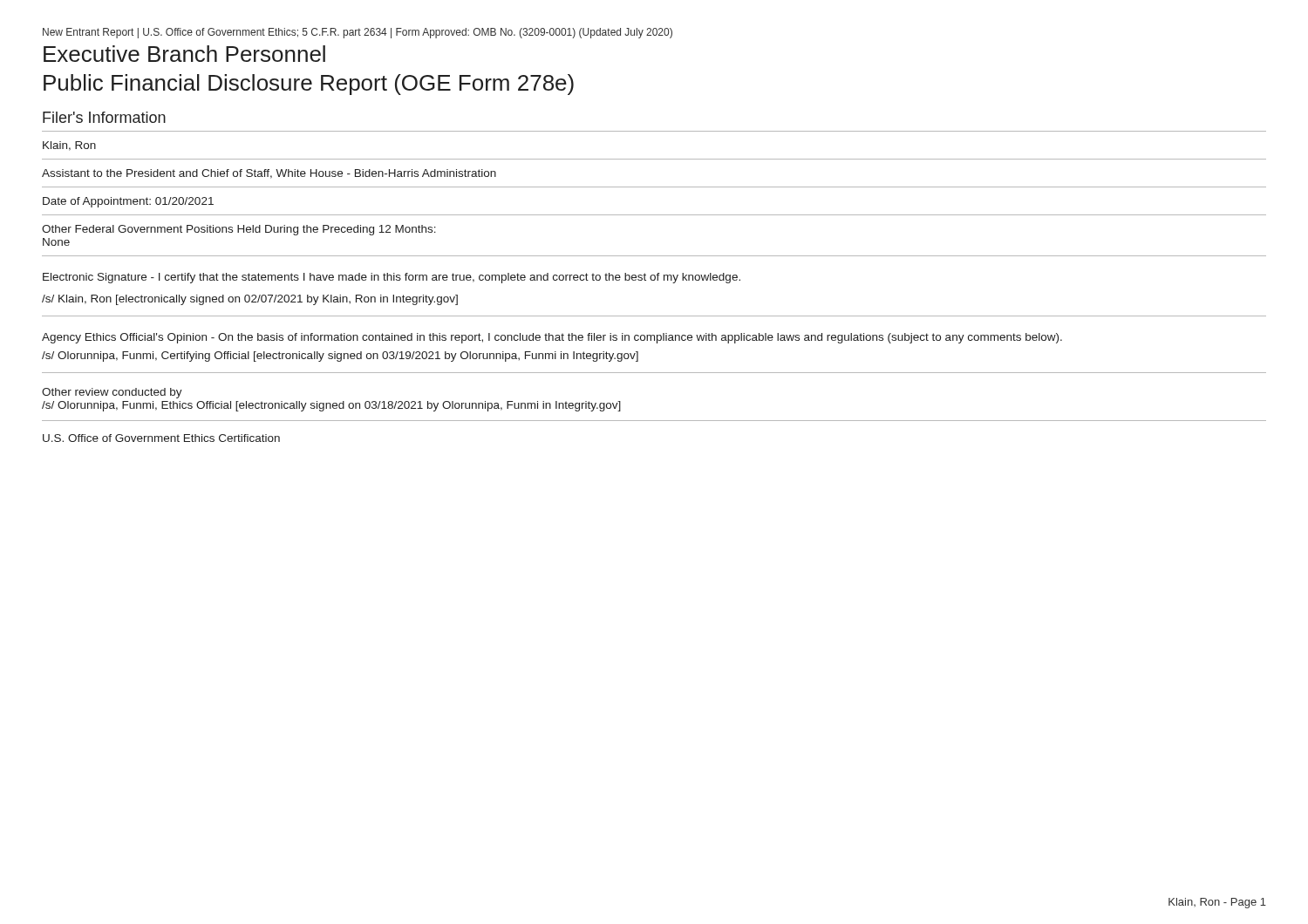Click where it says "U.S. Office of Government Ethics Certification"
The image size is (1308, 924).
pyautogui.click(x=161, y=438)
